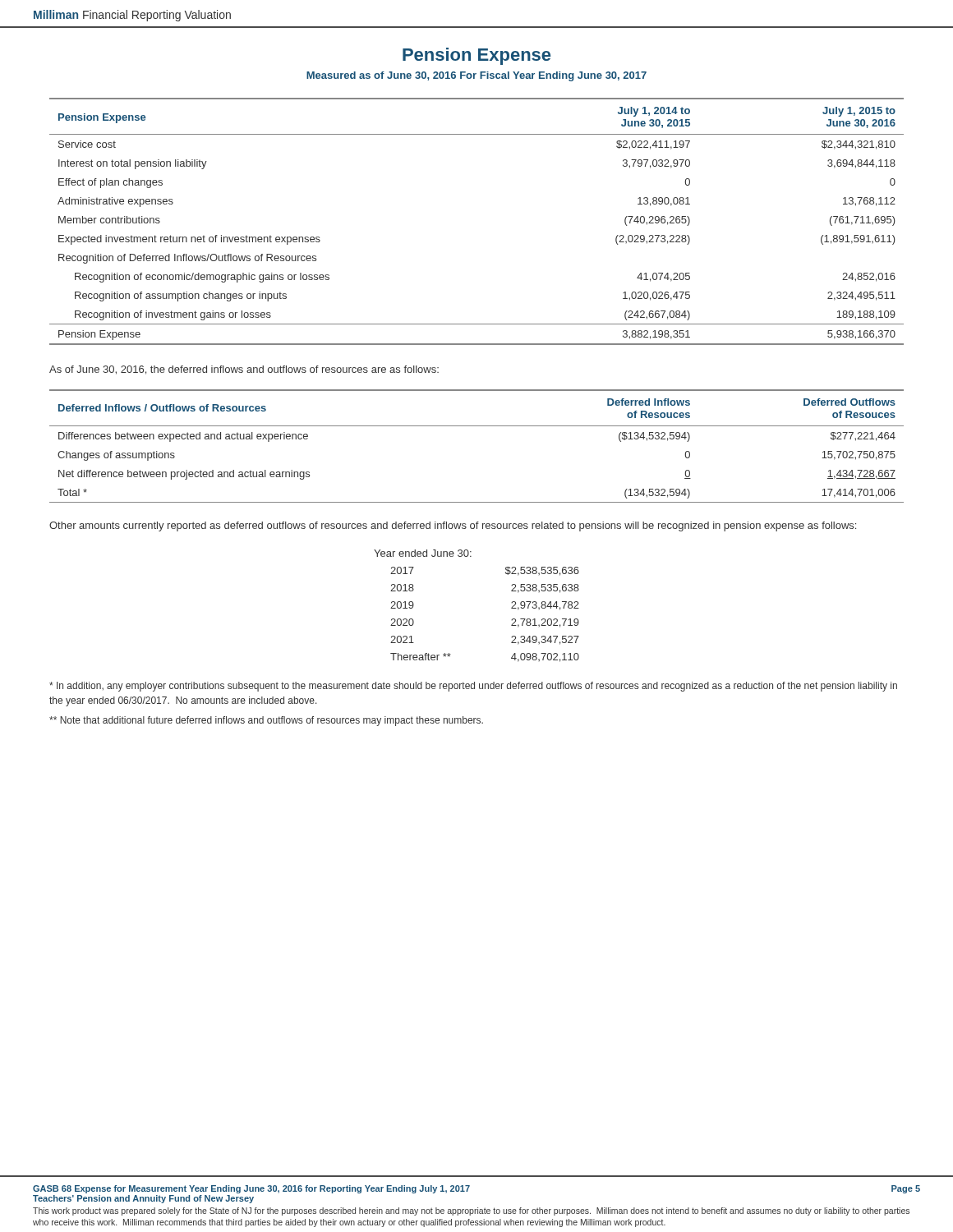Click on the table containing "Effect of plan changes"
953x1232 pixels.
tap(476, 221)
